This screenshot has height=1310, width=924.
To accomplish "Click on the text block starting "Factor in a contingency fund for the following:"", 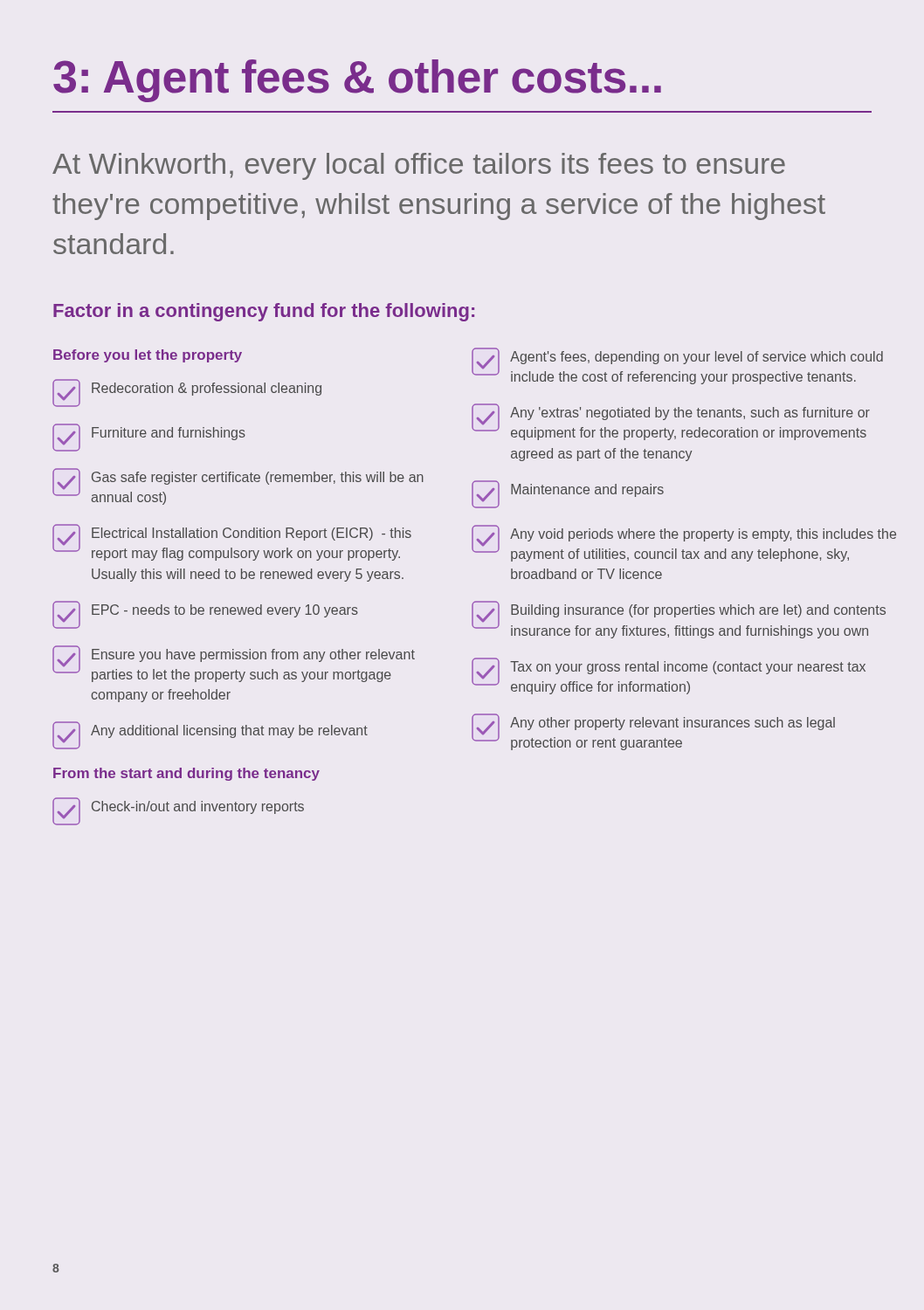I will coord(462,311).
